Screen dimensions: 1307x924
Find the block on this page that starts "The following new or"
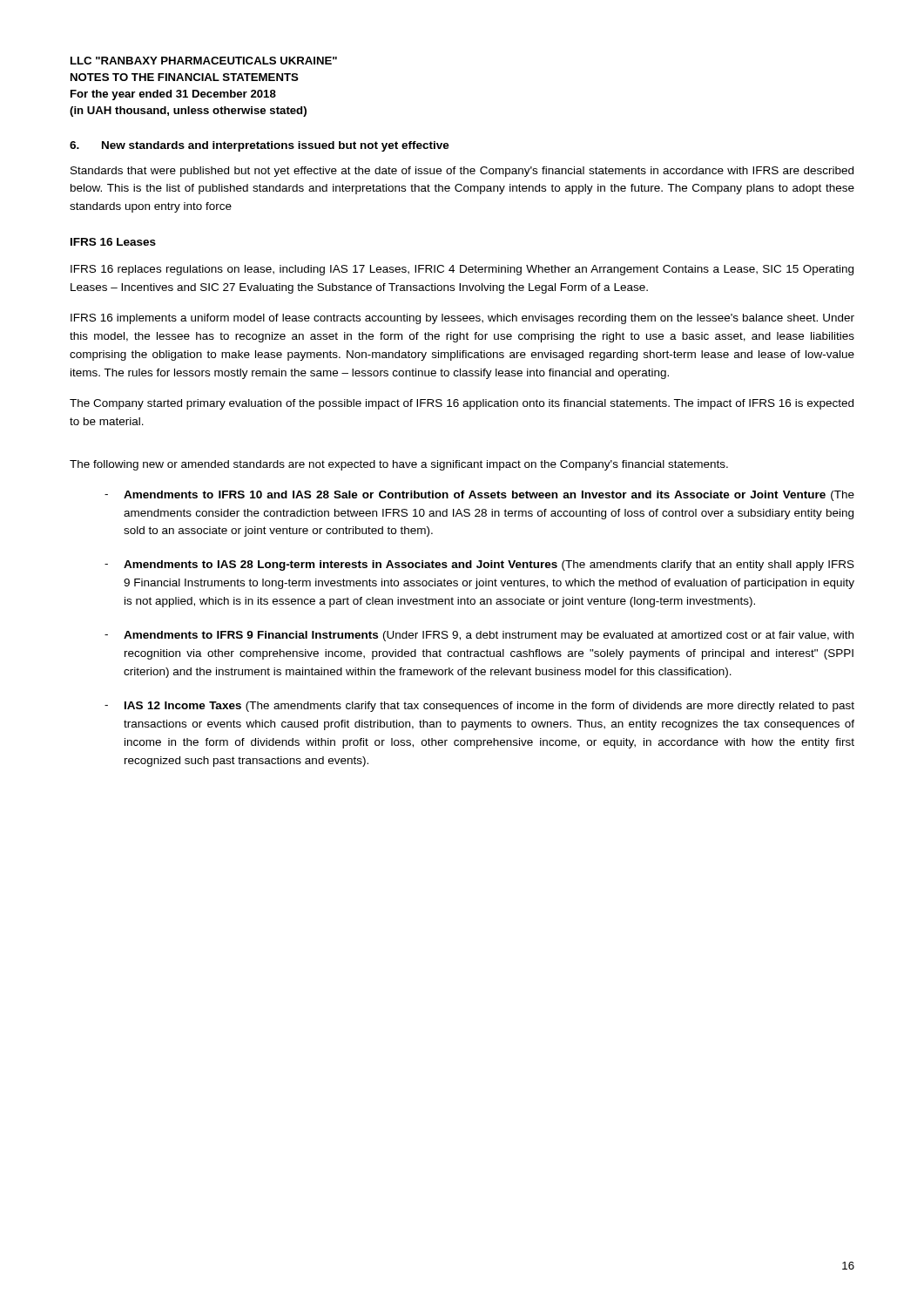(399, 464)
